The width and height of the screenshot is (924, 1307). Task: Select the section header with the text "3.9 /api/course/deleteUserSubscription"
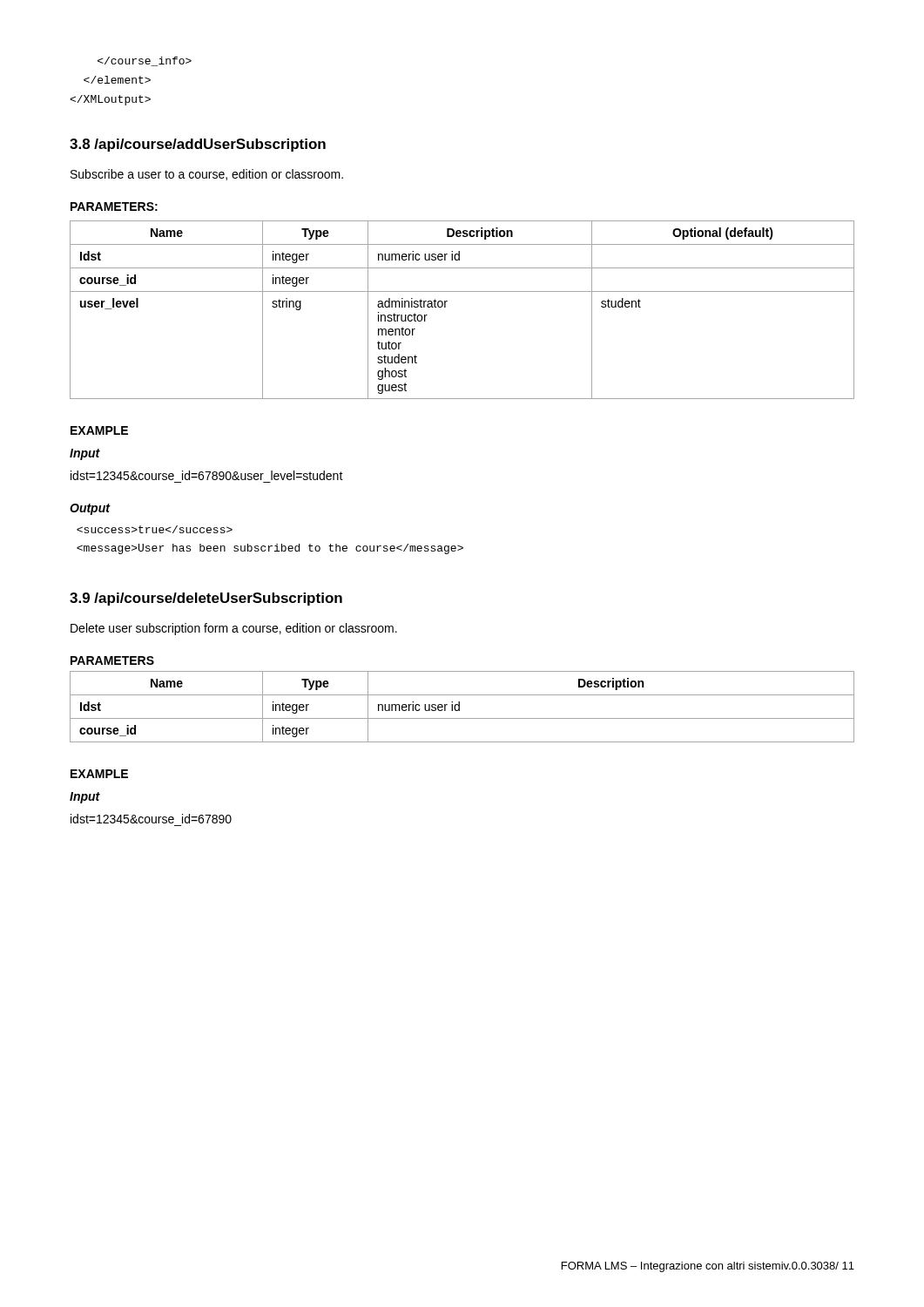(206, 598)
